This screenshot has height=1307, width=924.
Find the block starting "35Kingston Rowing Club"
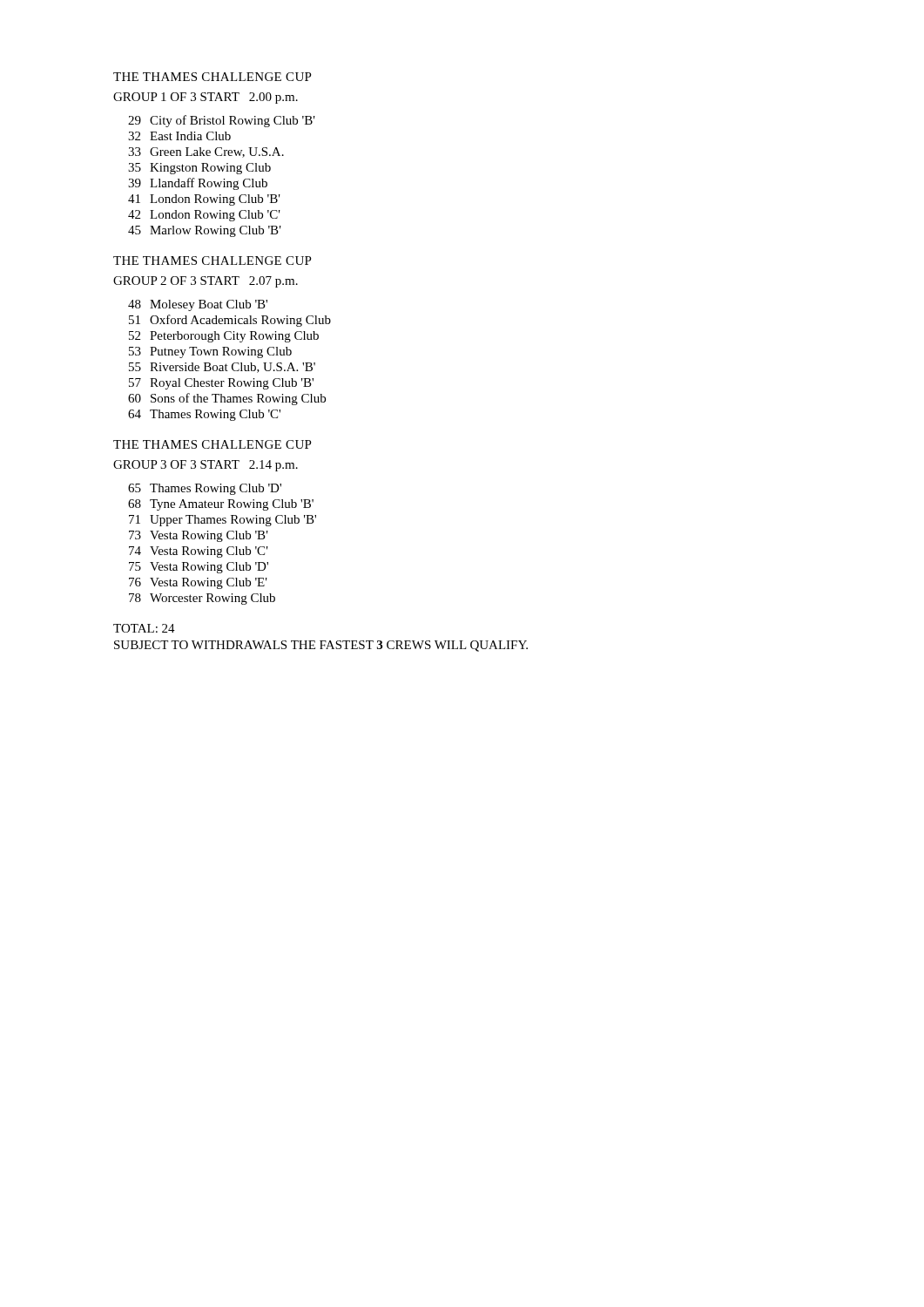point(199,169)
